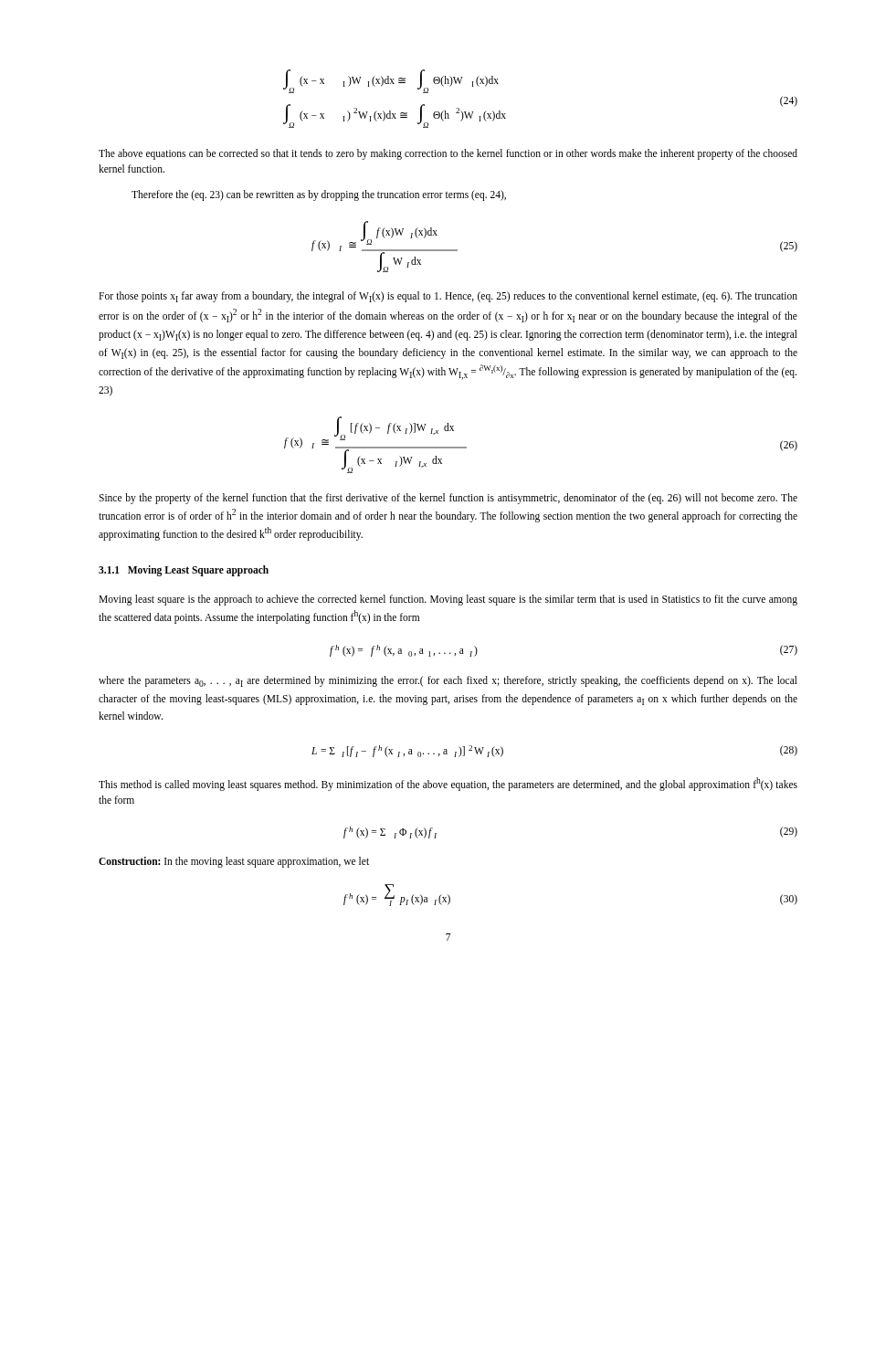Where is the passage that starts "Moving least square is the approach"?
896x1370 pixels.
point(448,609)
